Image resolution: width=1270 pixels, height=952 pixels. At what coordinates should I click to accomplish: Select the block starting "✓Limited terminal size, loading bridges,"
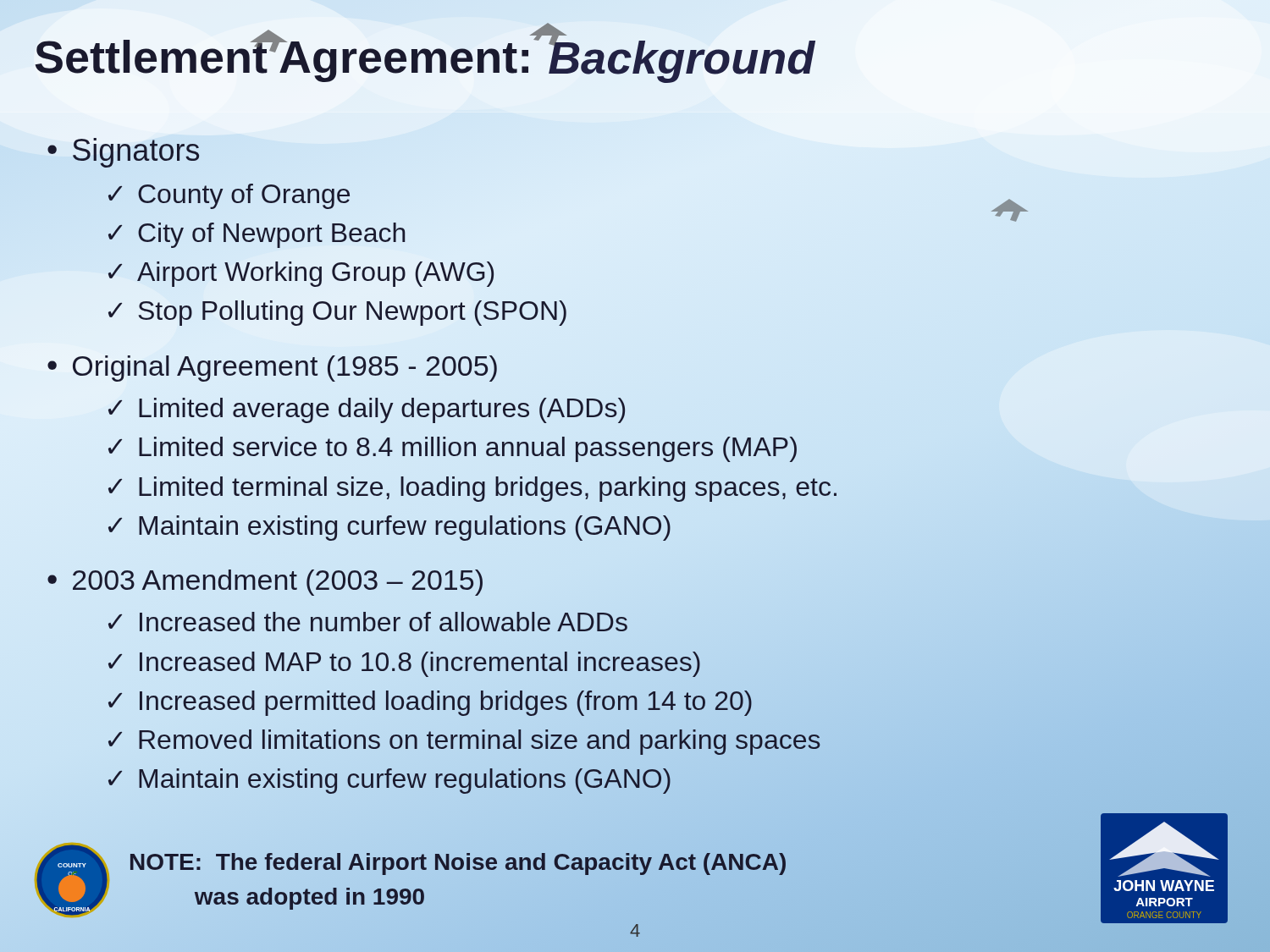coord(472,487)
